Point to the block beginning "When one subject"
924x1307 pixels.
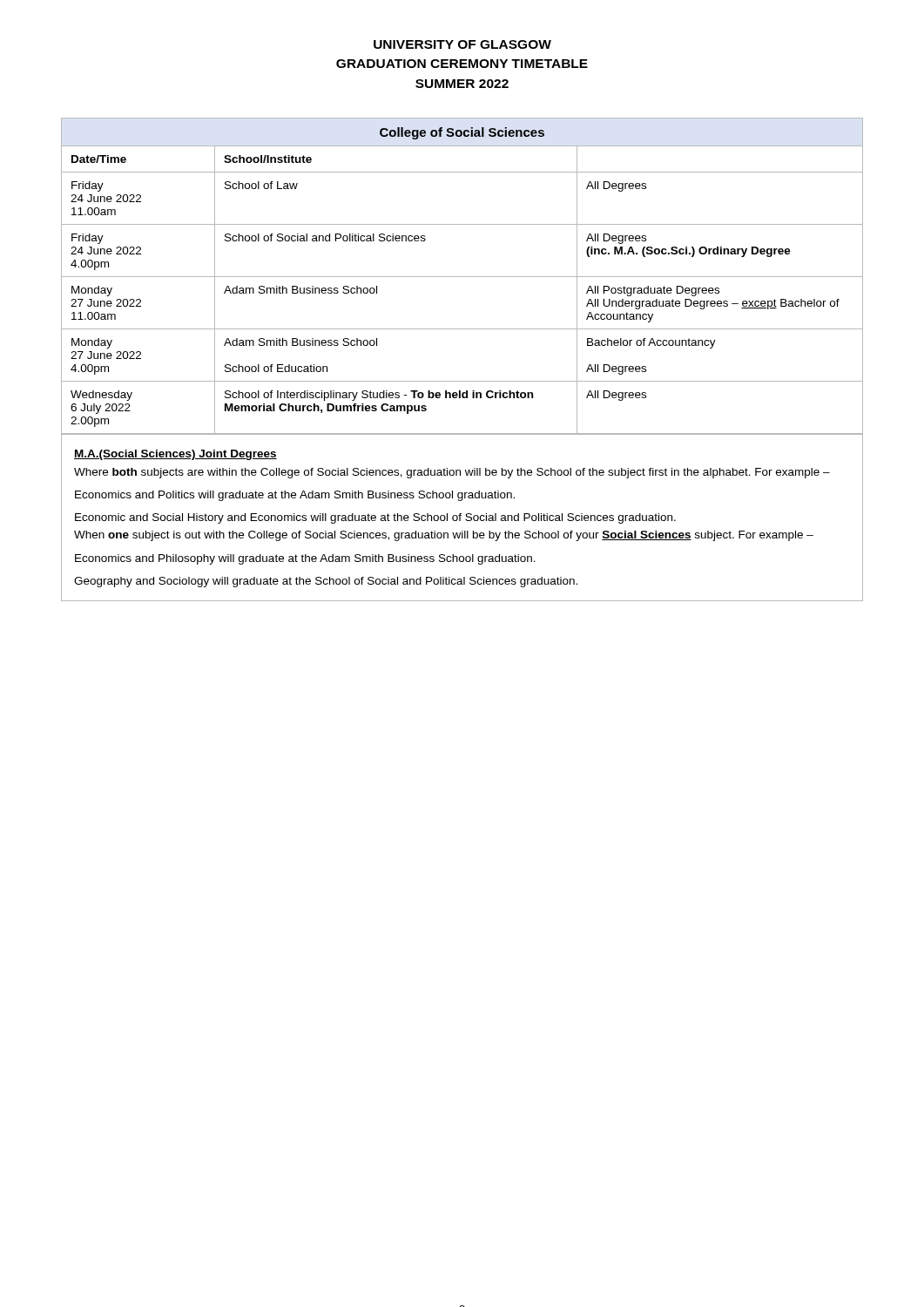(x=462, y=558)
